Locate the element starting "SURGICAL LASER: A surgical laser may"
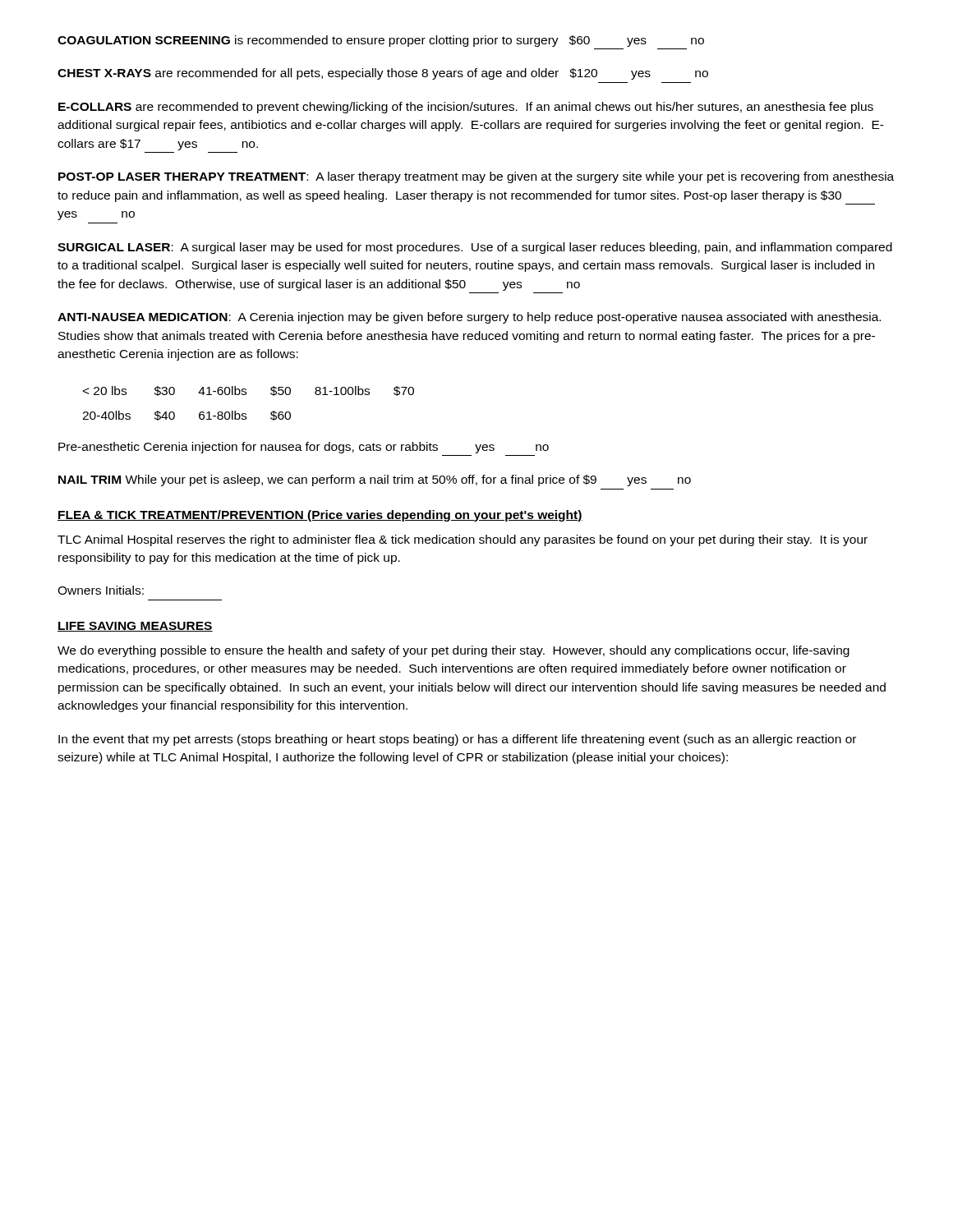 [x=476, y=266]
